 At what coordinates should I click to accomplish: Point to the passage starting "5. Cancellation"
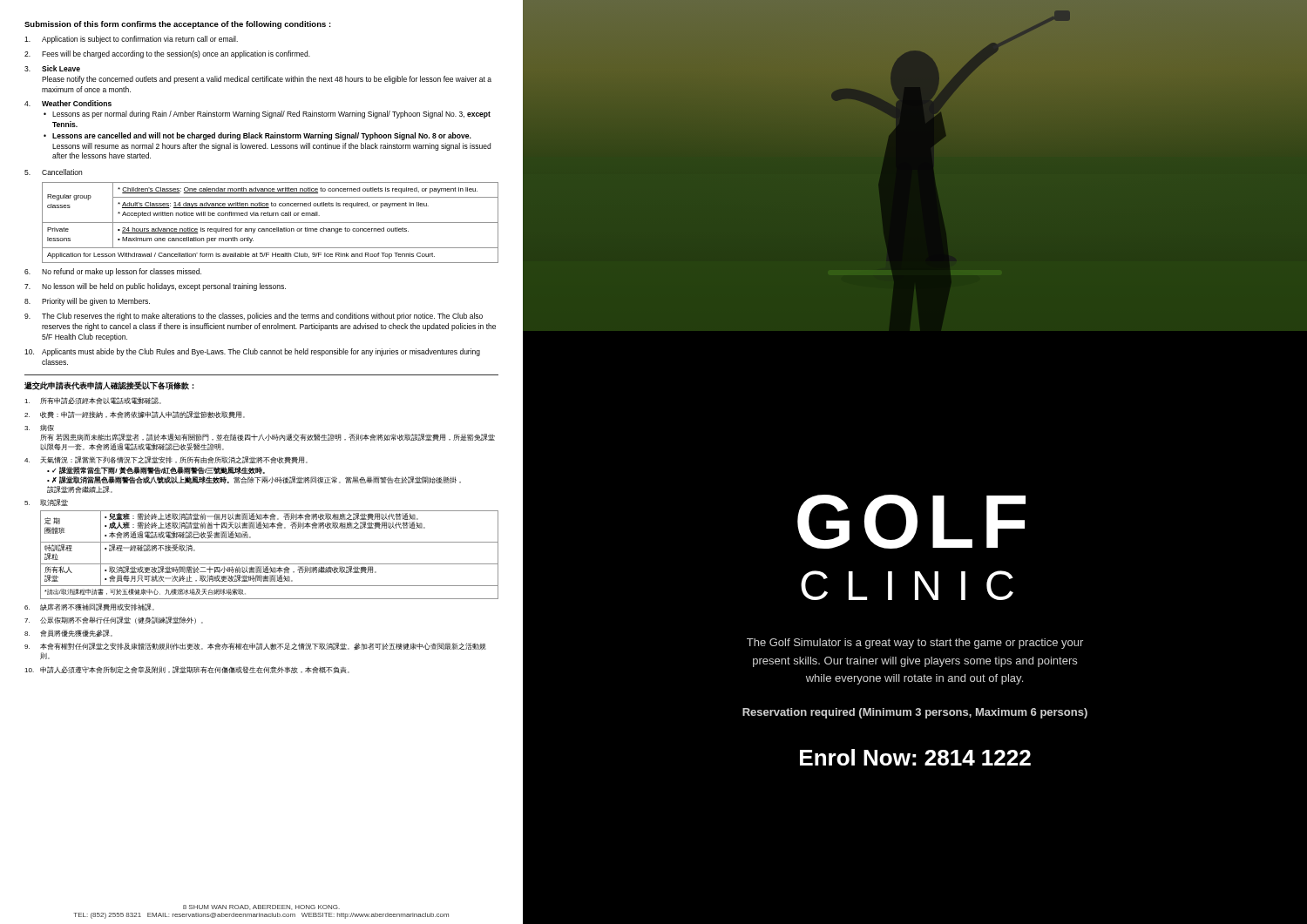[261, 173]
